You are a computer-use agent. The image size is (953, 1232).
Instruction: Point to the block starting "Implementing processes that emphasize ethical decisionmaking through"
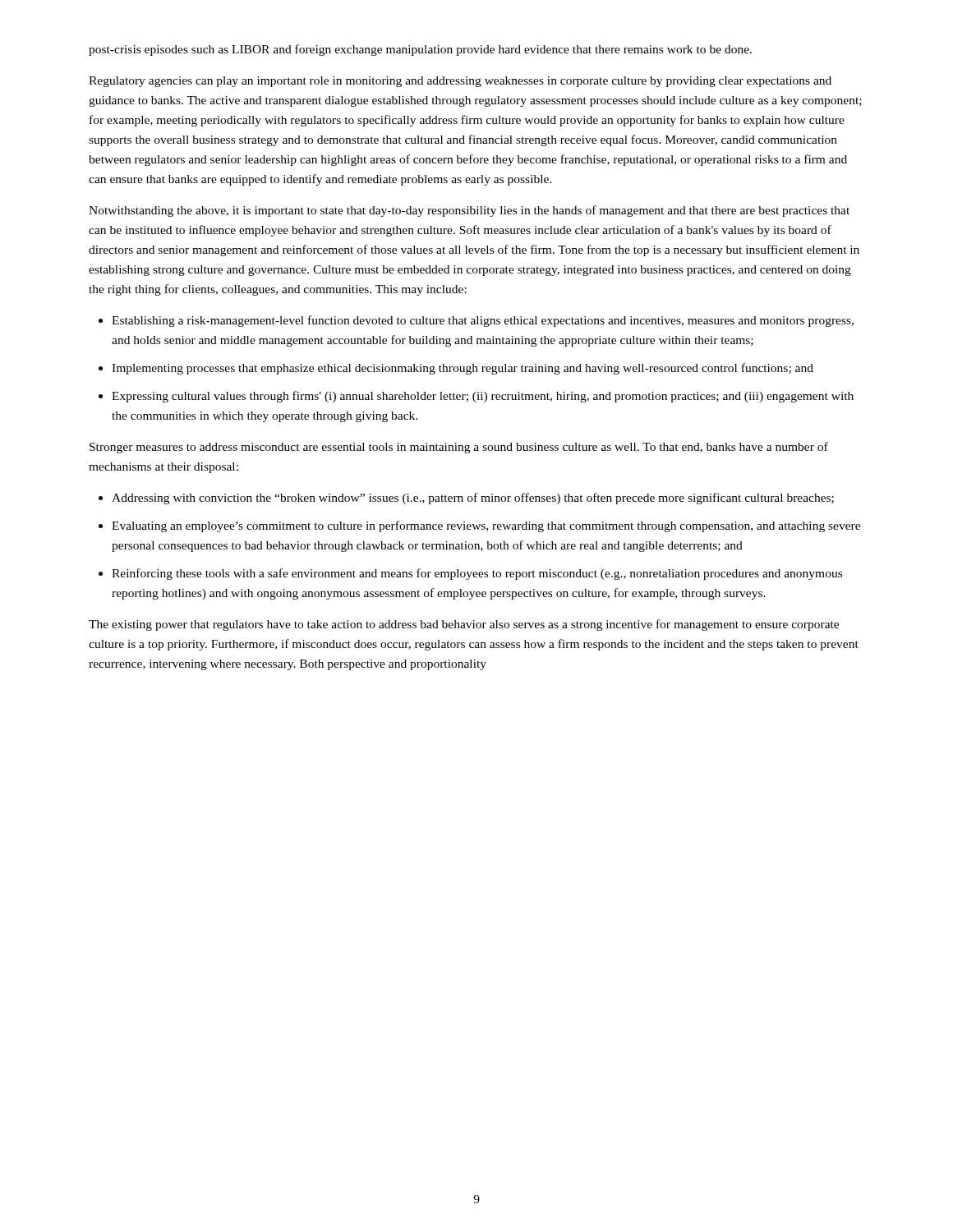pos(462,368)
